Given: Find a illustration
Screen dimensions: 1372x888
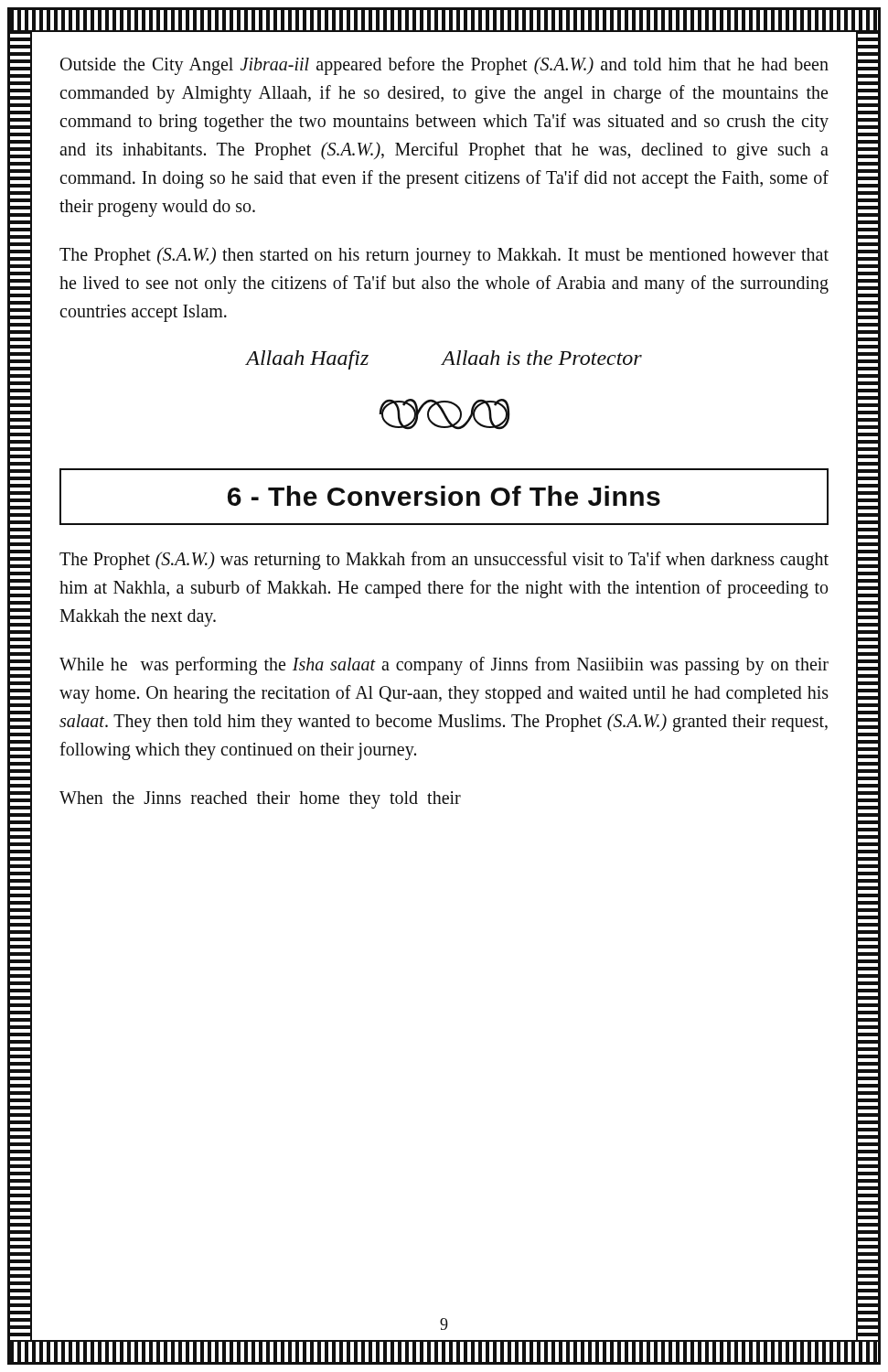Looking at the screenshot, I should pos(444,419).
